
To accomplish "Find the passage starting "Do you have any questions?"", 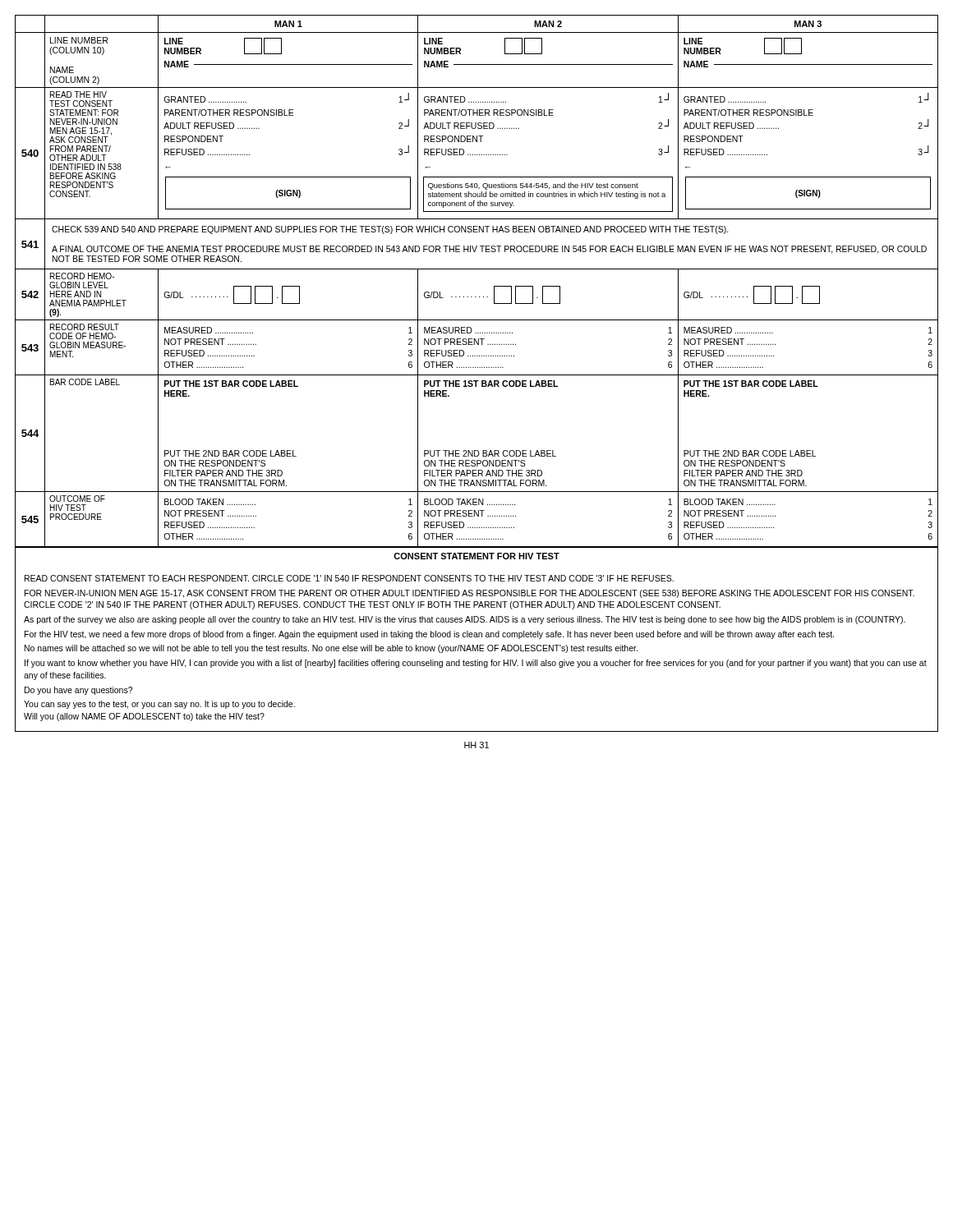I will (x=78, y=690).
